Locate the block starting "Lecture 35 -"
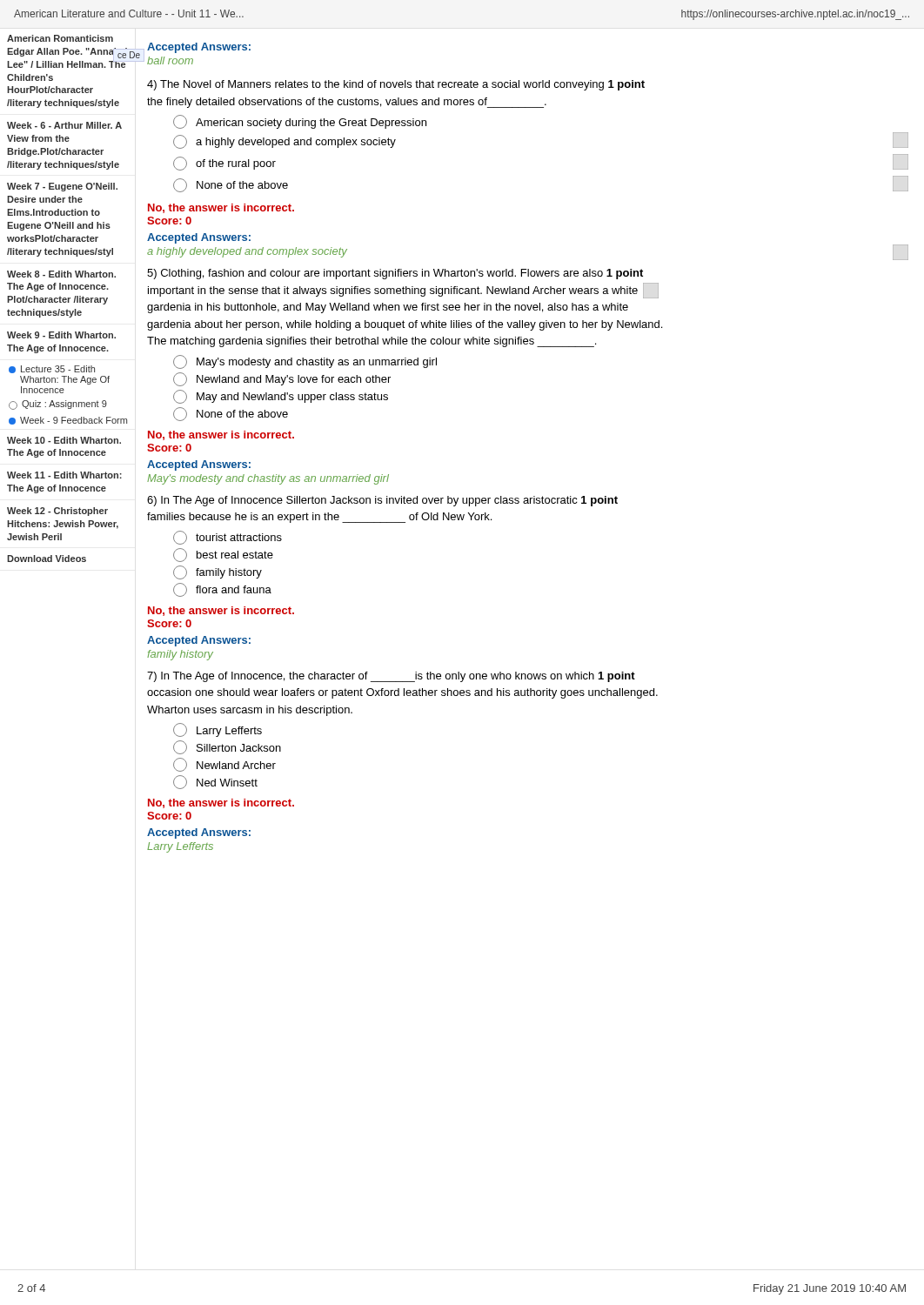Screen dimensions: 1305x924 (65, 379)
